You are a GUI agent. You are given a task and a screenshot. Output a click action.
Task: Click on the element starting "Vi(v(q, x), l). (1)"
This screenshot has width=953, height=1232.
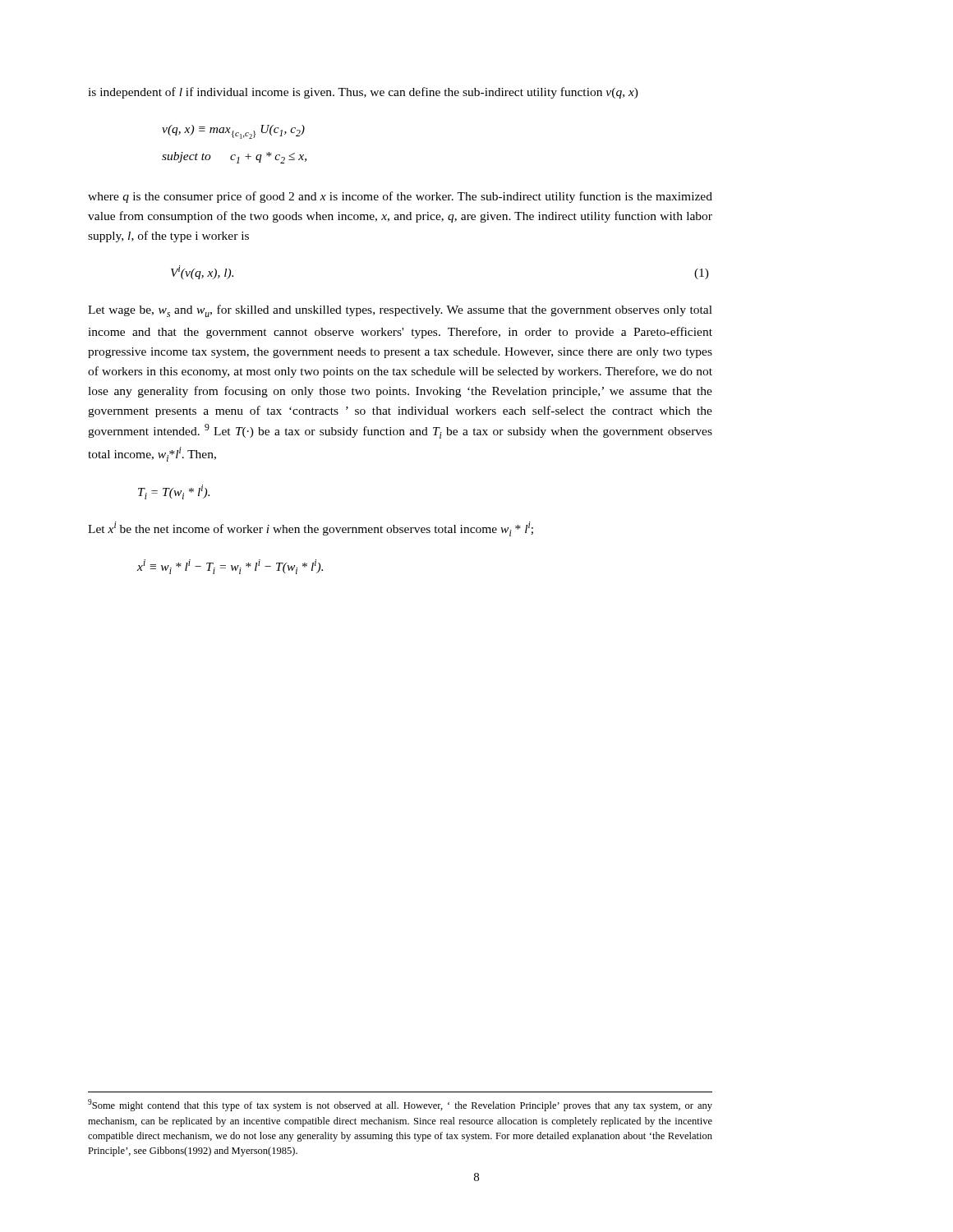pyautogui.click(x=212, y=272)
